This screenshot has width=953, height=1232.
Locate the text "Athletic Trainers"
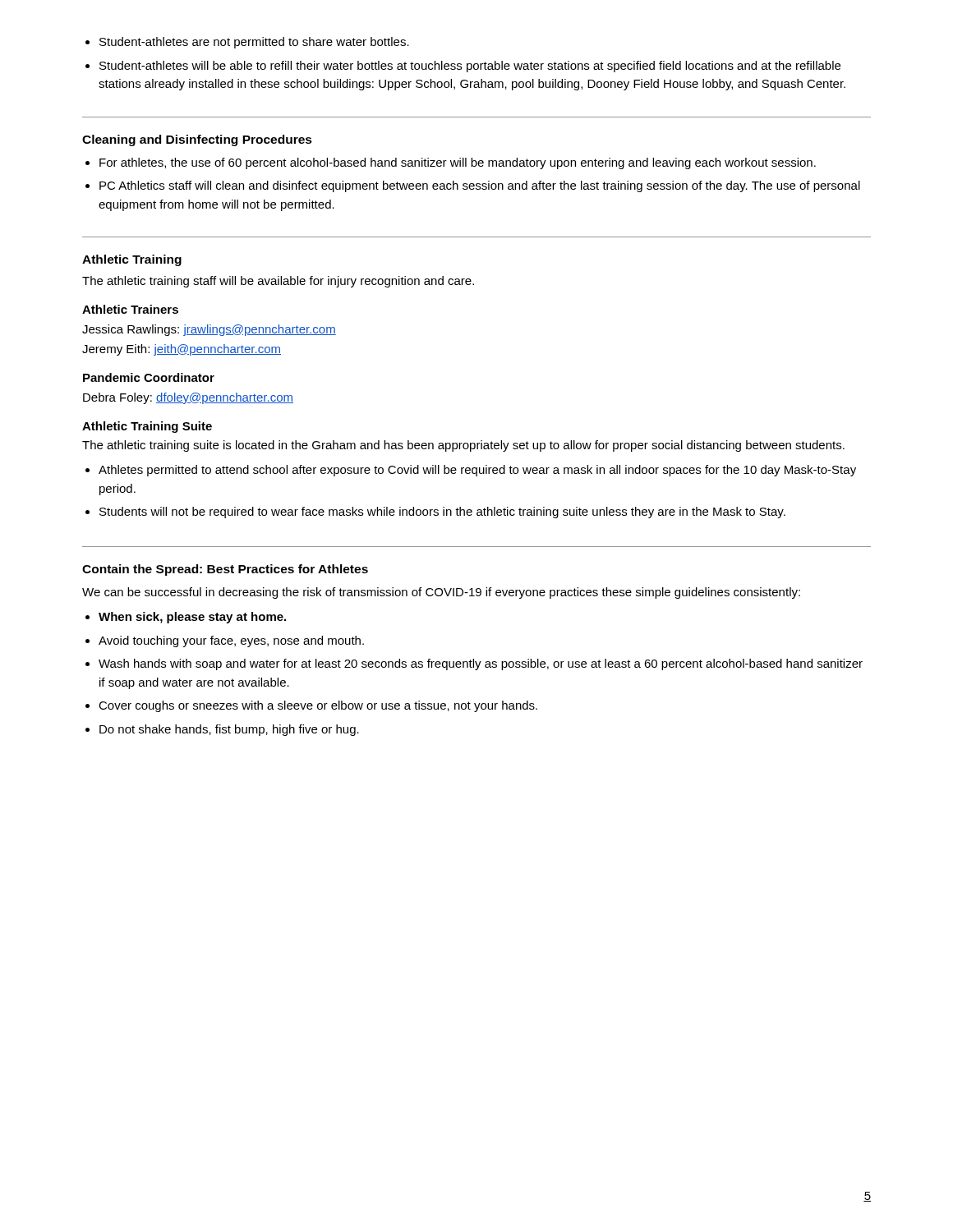[x=130, y=309]
